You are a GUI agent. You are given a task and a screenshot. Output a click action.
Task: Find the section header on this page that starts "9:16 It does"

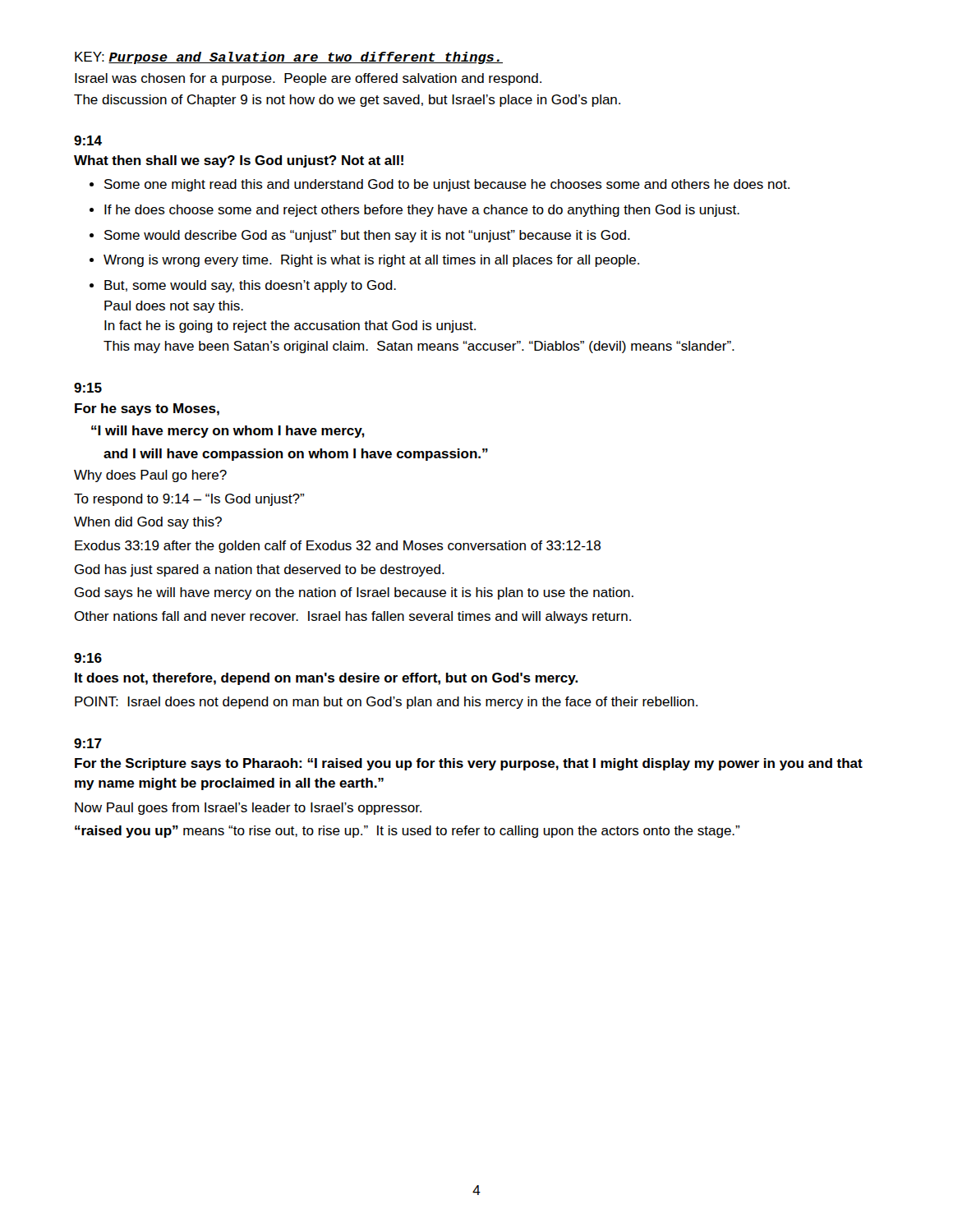click(476, 669)
